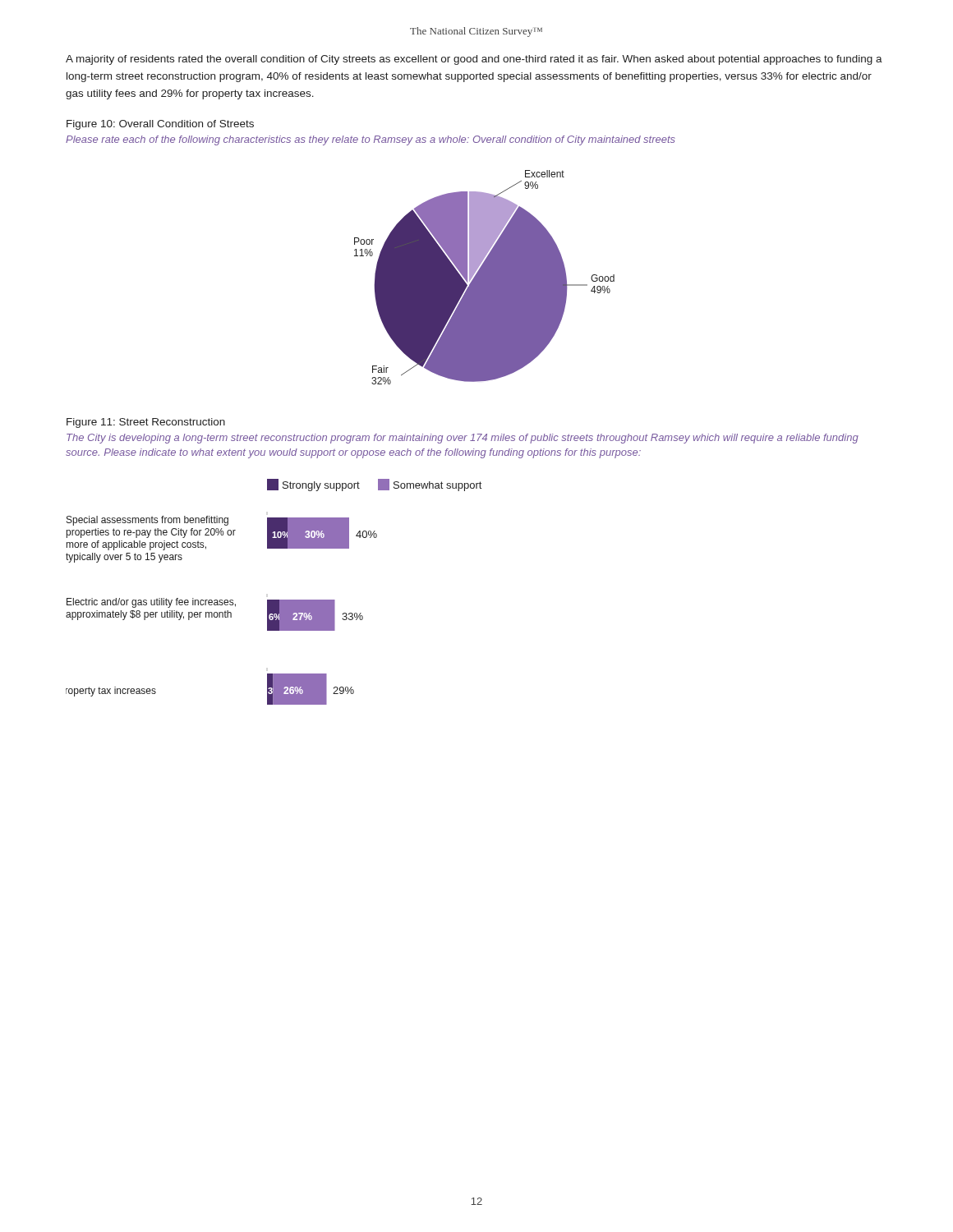Point to the block beginning "A majority of residents"
Screen dimensions: 1232x953
(474, 76)
